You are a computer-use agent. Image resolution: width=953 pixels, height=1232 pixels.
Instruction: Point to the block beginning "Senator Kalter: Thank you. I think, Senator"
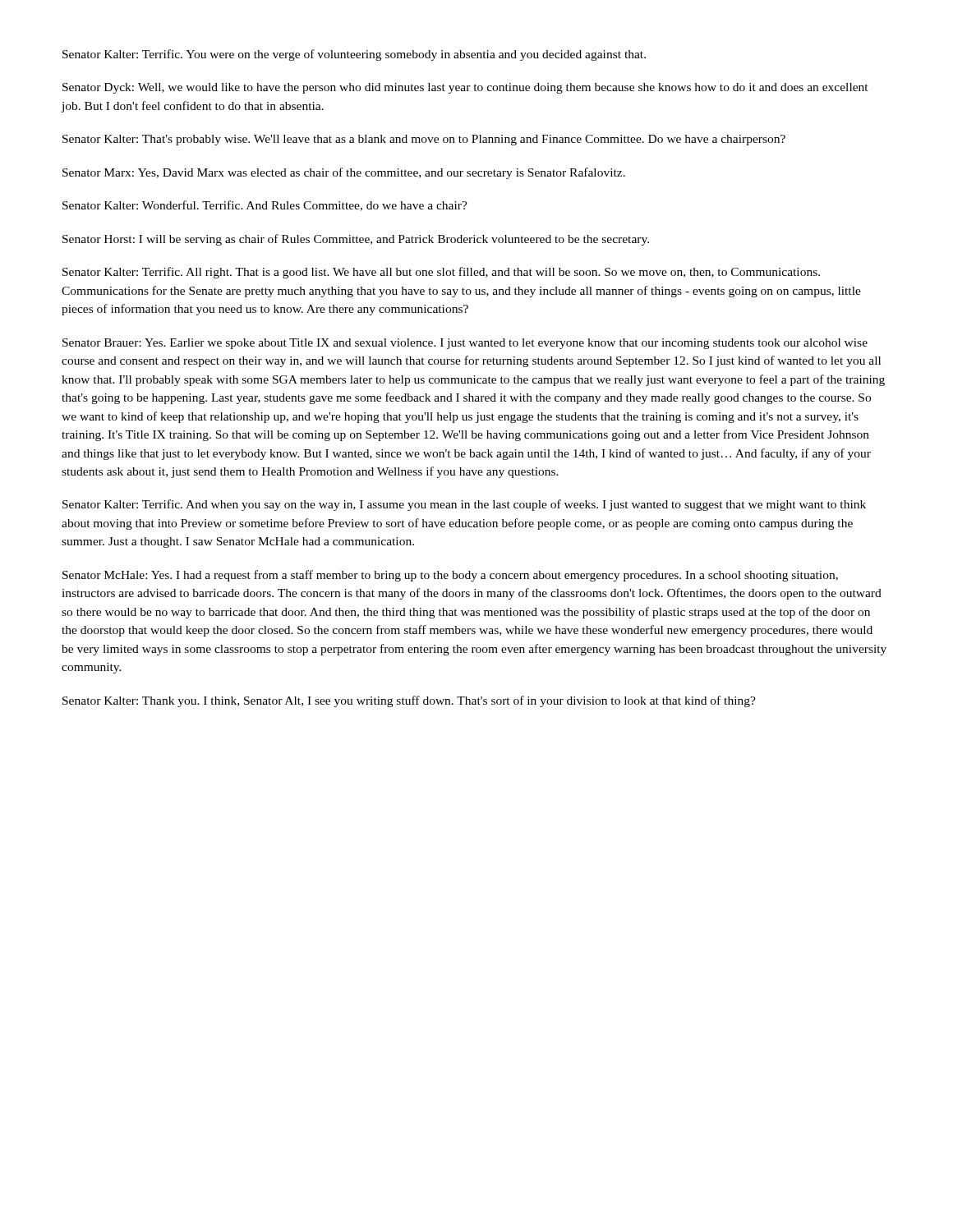[x=409, y=700]
